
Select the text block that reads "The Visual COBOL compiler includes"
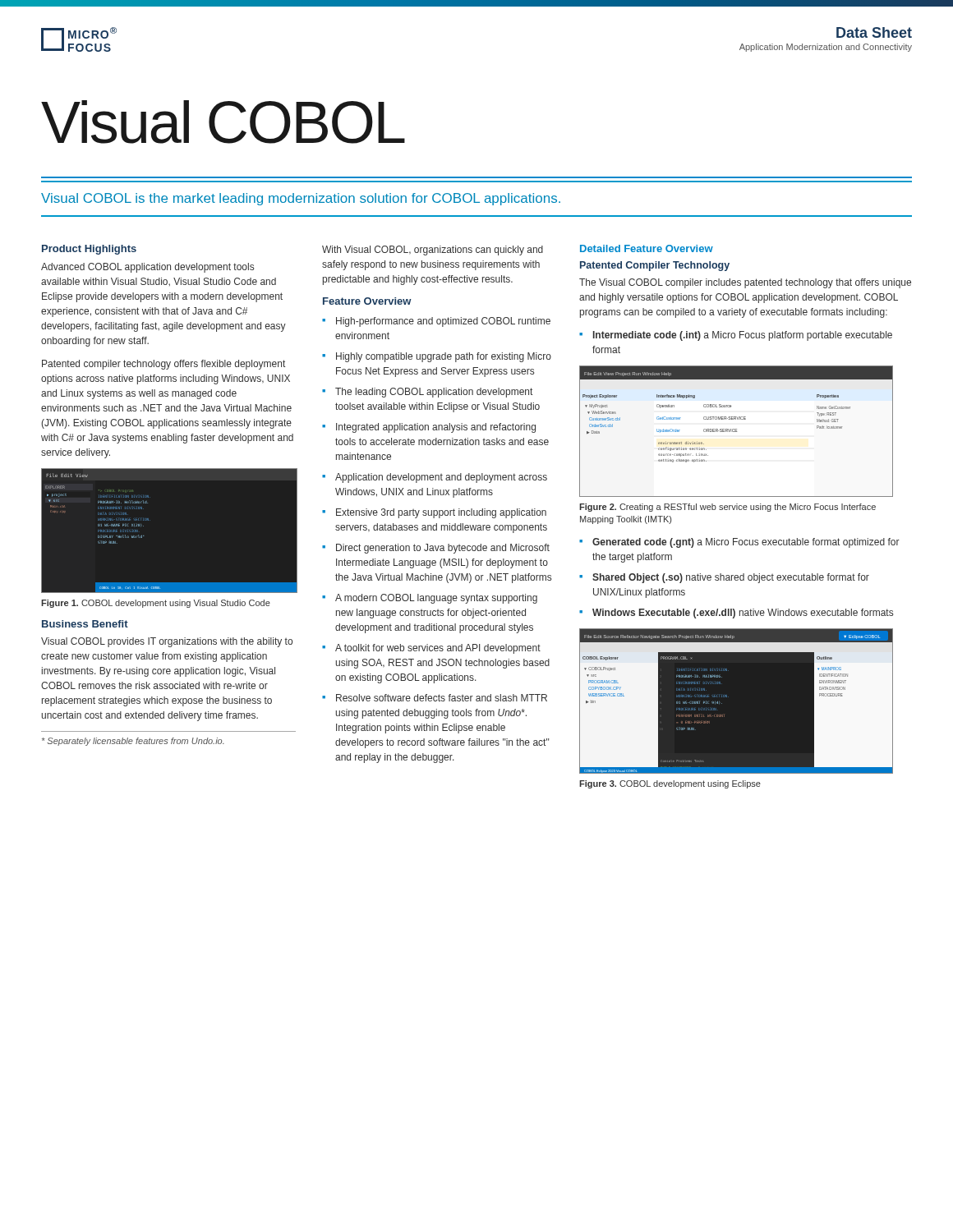[x=745, y=297]
